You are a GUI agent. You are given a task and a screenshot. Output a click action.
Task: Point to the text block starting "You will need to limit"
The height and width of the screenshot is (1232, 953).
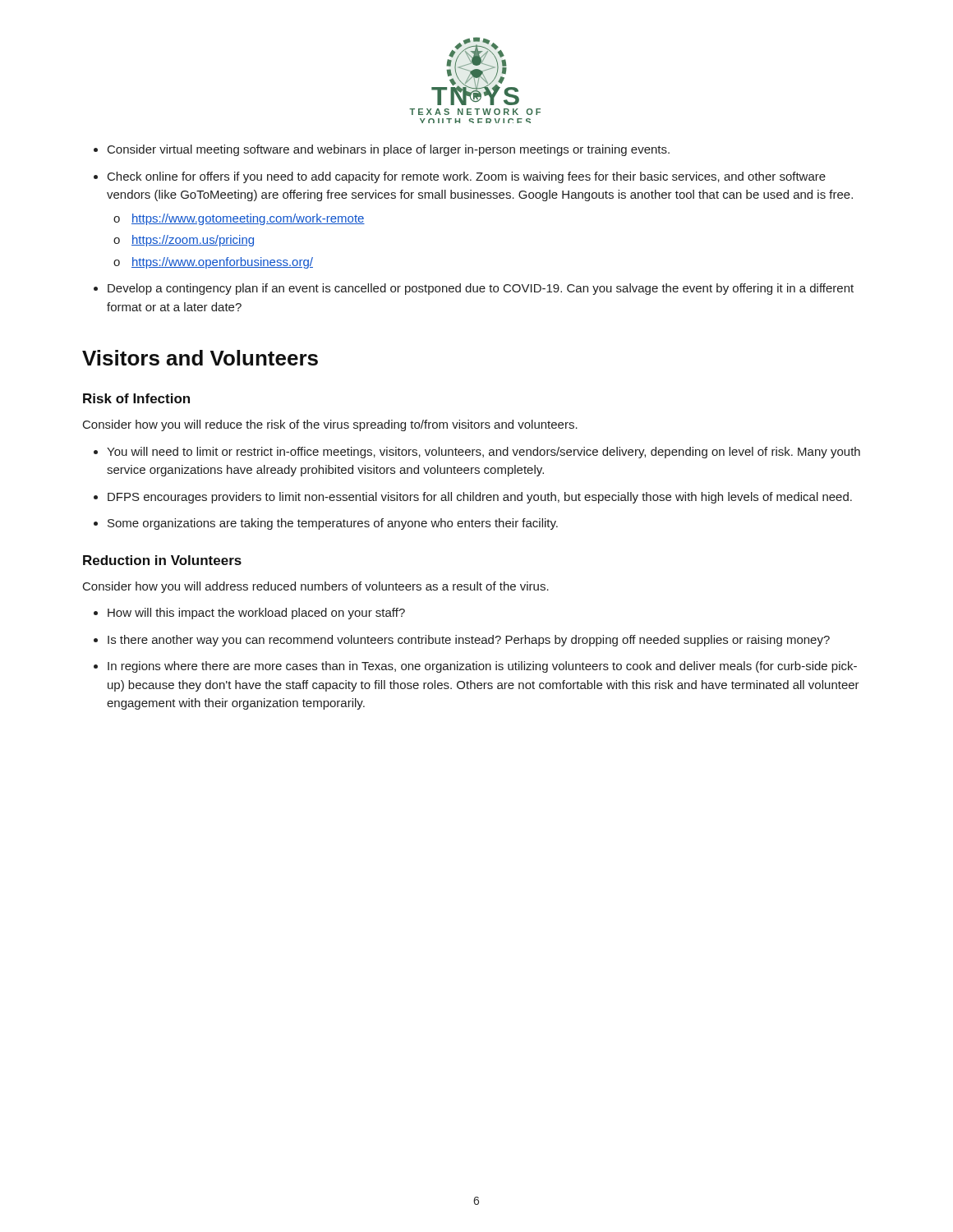(x=484, y=460)
